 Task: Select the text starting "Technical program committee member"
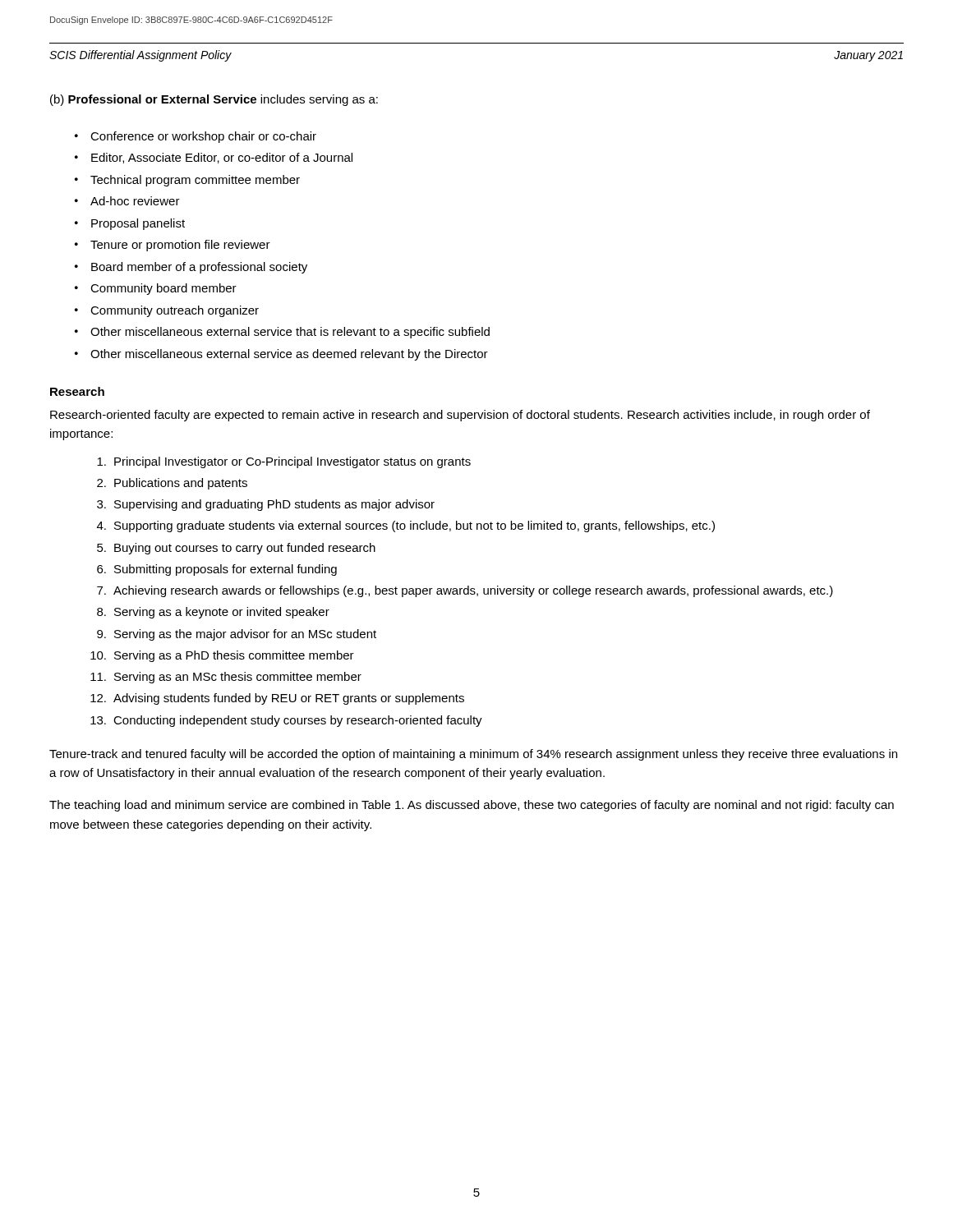(x=195, y=179)
